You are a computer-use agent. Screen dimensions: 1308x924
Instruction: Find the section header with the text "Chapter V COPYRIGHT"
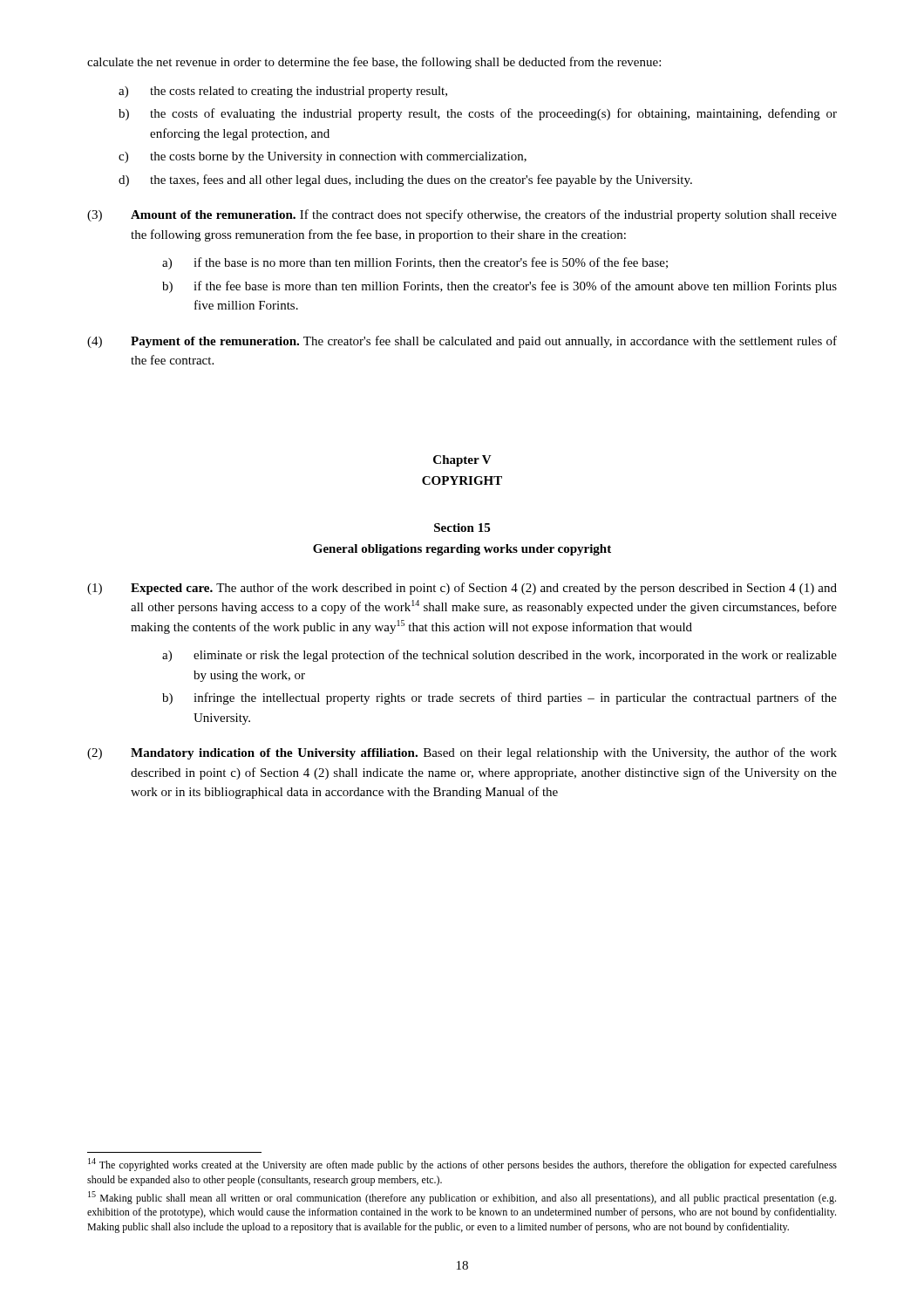pos(462,470)
